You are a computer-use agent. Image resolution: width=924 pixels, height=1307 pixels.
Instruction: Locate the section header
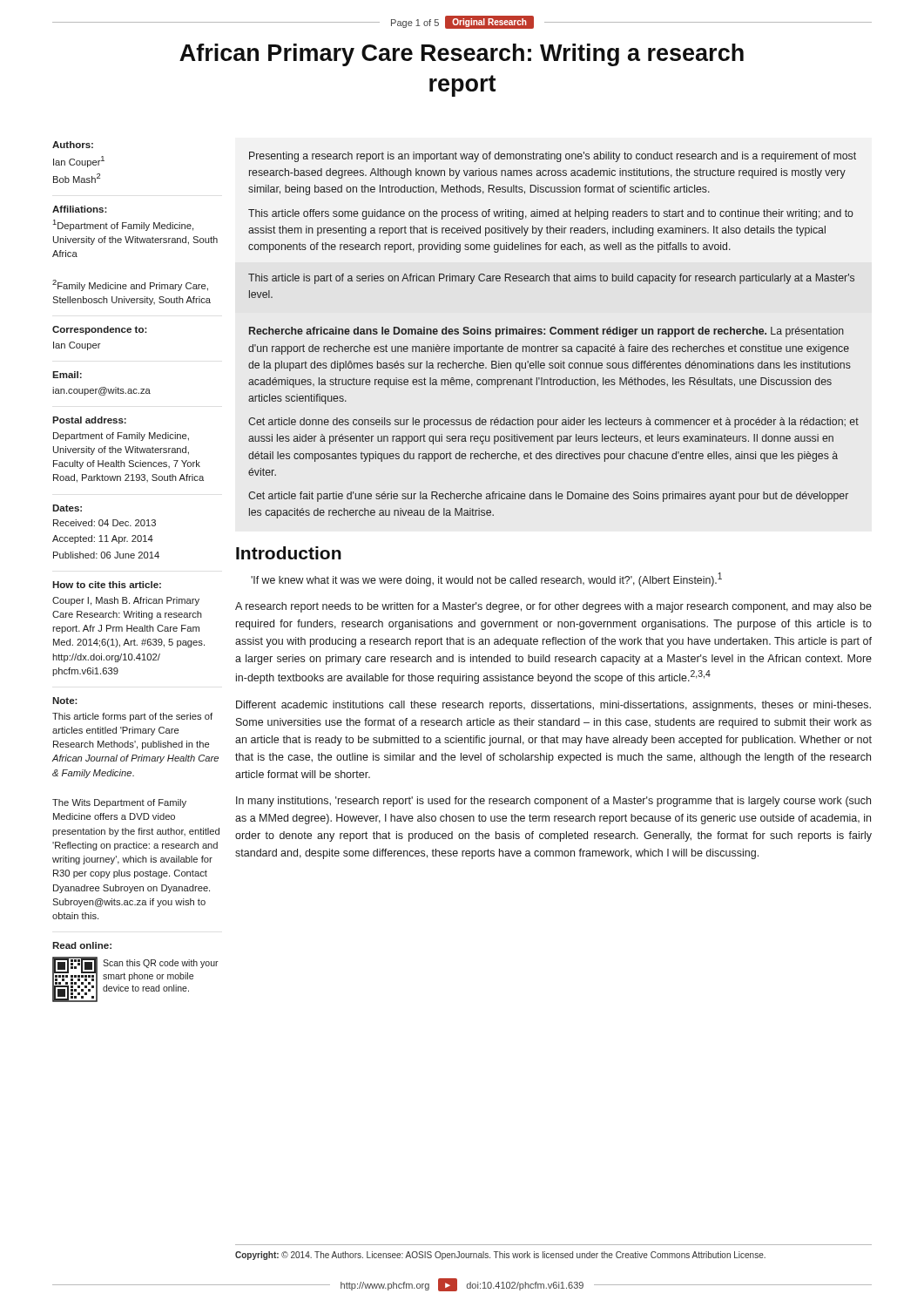288,553
